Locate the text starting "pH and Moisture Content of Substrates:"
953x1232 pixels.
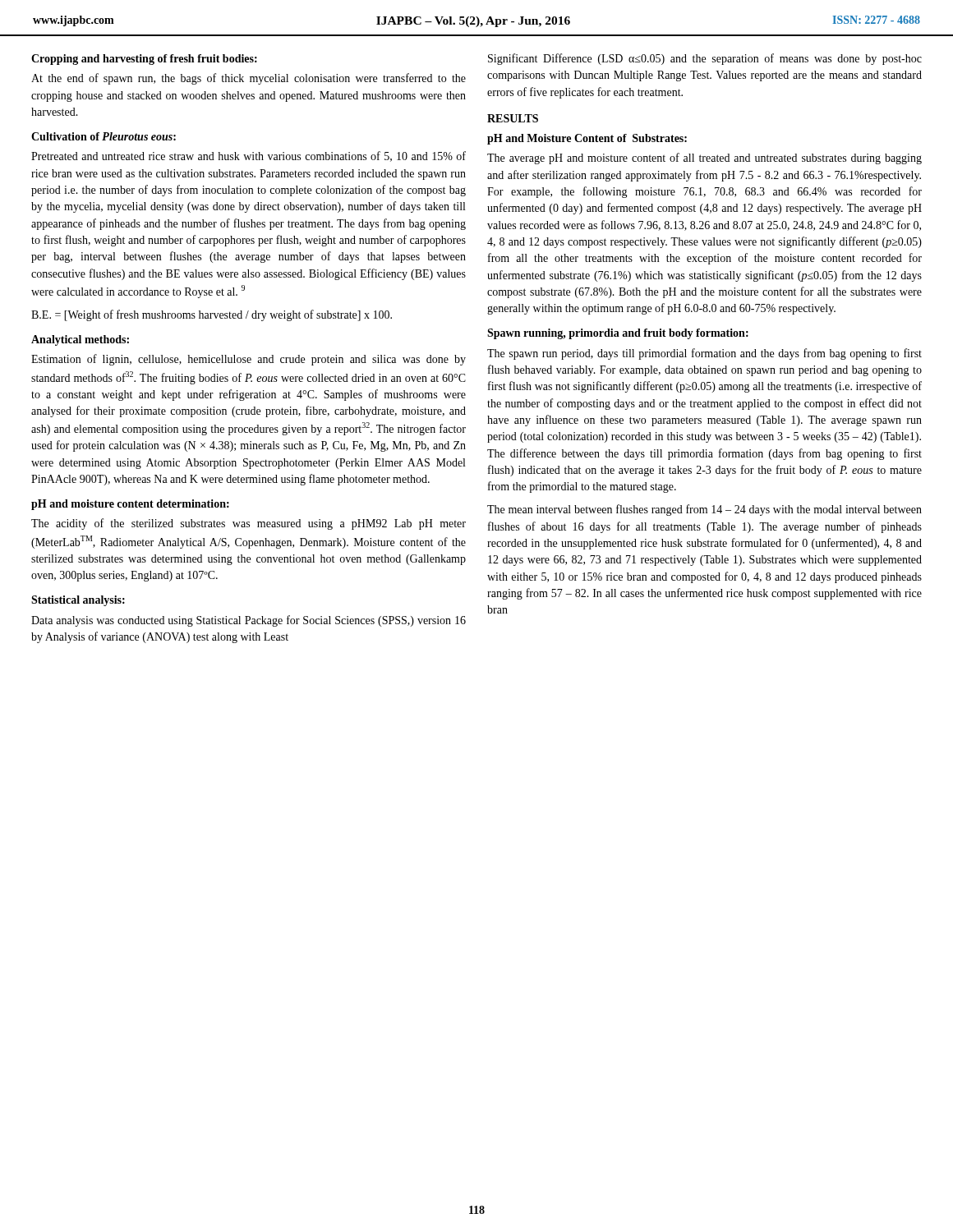click(587, 139)
